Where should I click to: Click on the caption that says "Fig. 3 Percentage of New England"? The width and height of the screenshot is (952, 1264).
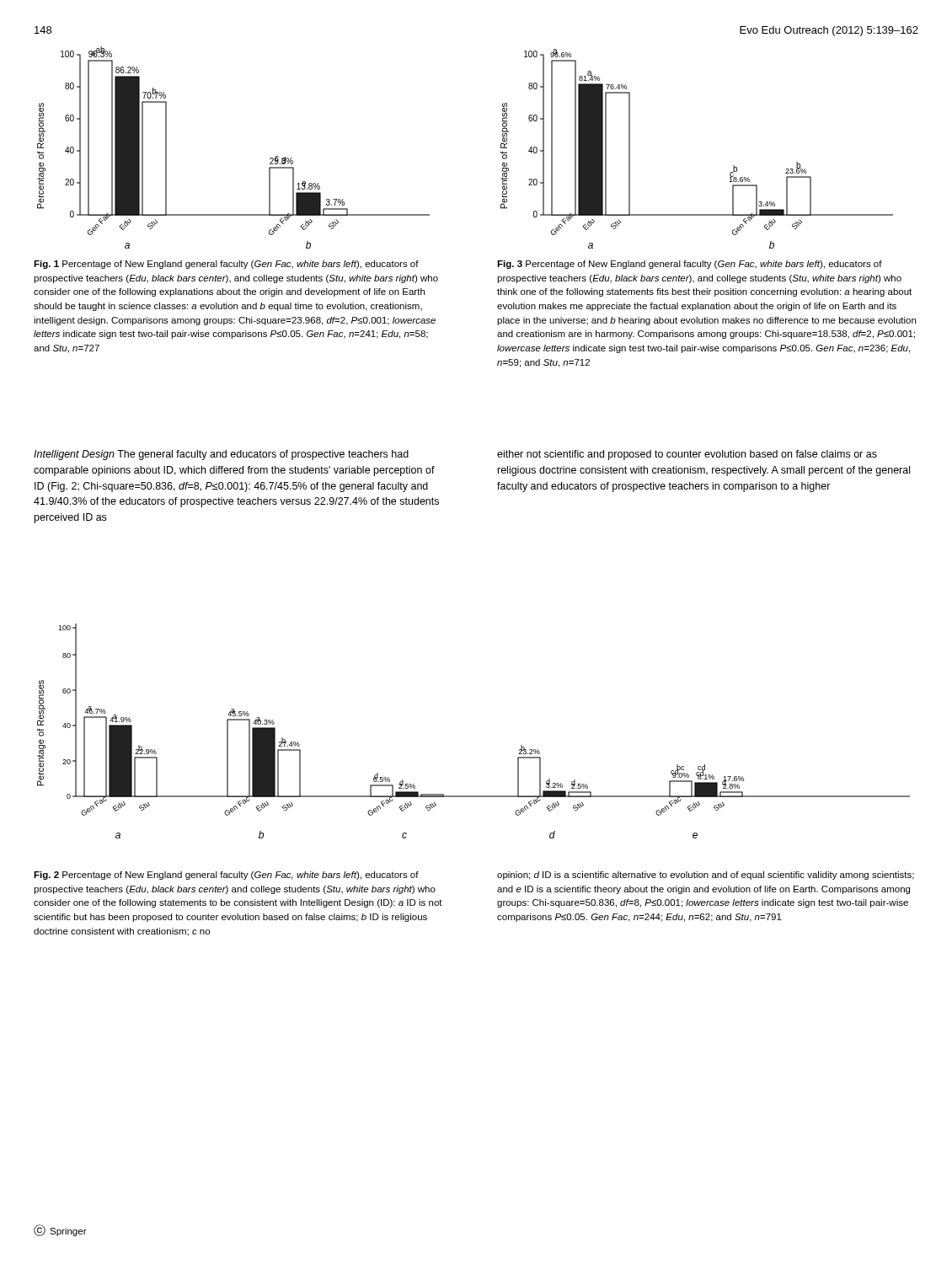tap(707, 313)
